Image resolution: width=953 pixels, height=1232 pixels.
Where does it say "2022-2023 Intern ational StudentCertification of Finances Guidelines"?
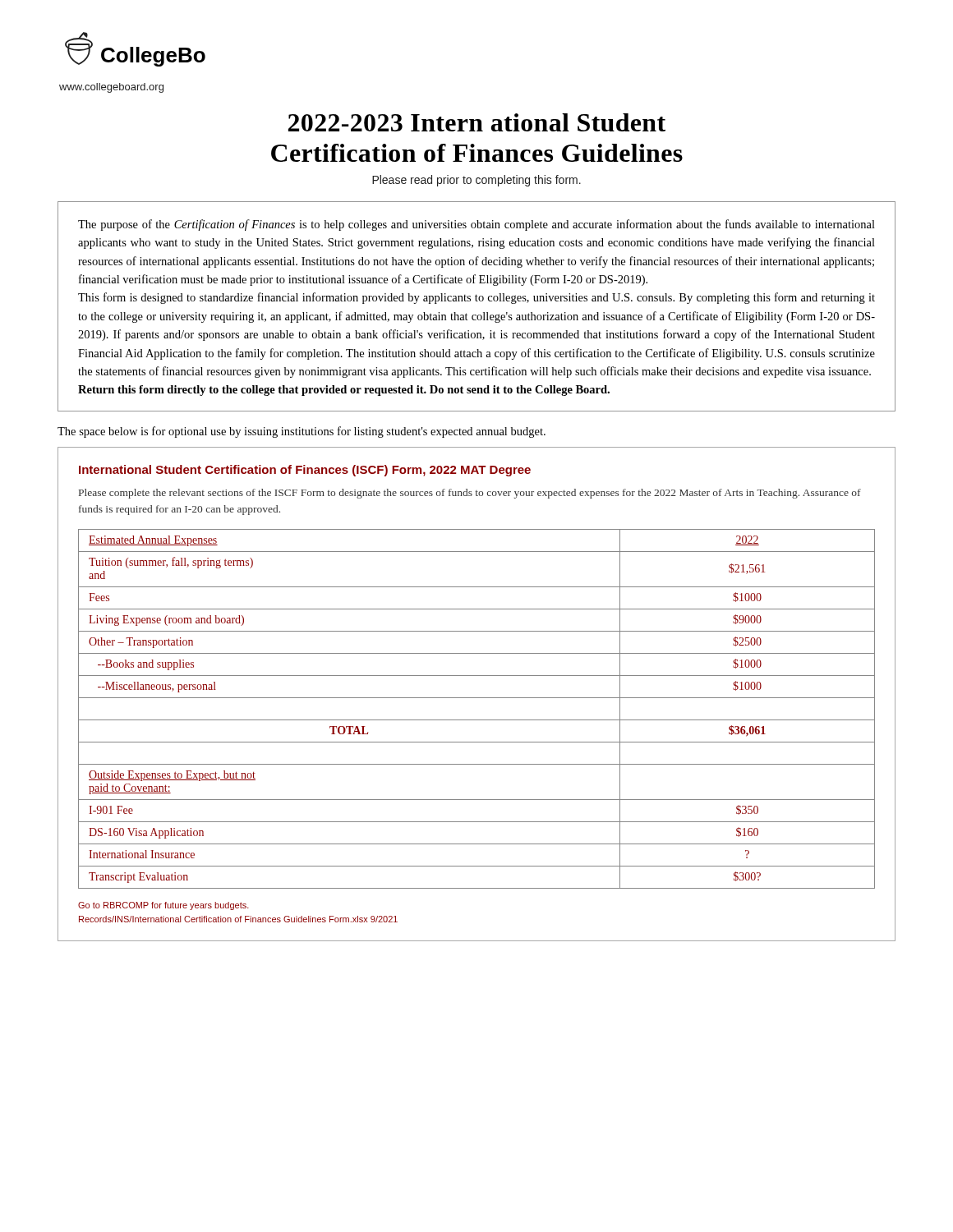[476, 138]
